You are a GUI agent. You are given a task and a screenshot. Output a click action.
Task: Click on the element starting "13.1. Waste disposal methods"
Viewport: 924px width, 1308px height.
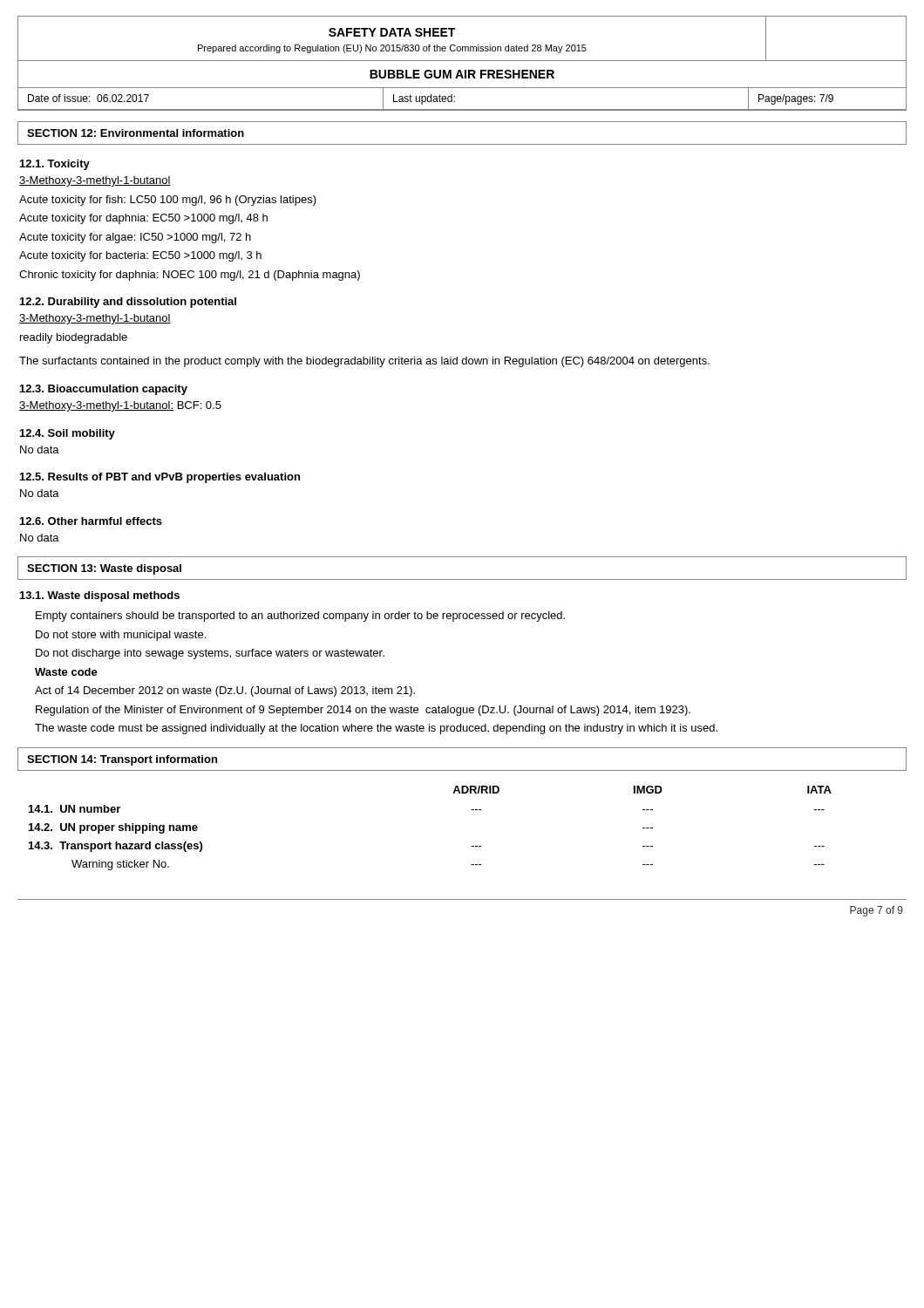tap(100, 595)
